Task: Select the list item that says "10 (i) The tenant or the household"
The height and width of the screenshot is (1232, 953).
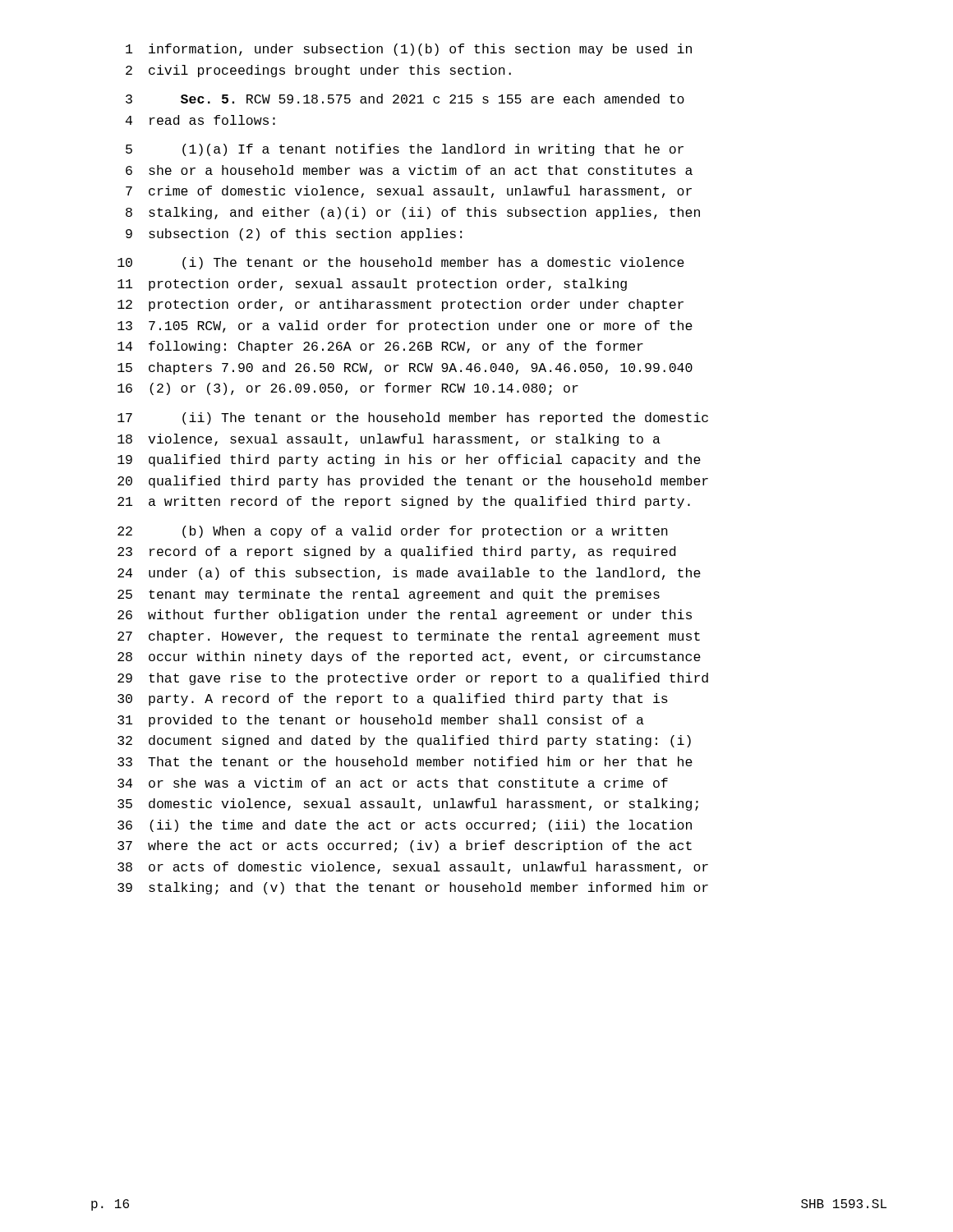Action: [489, 264]
